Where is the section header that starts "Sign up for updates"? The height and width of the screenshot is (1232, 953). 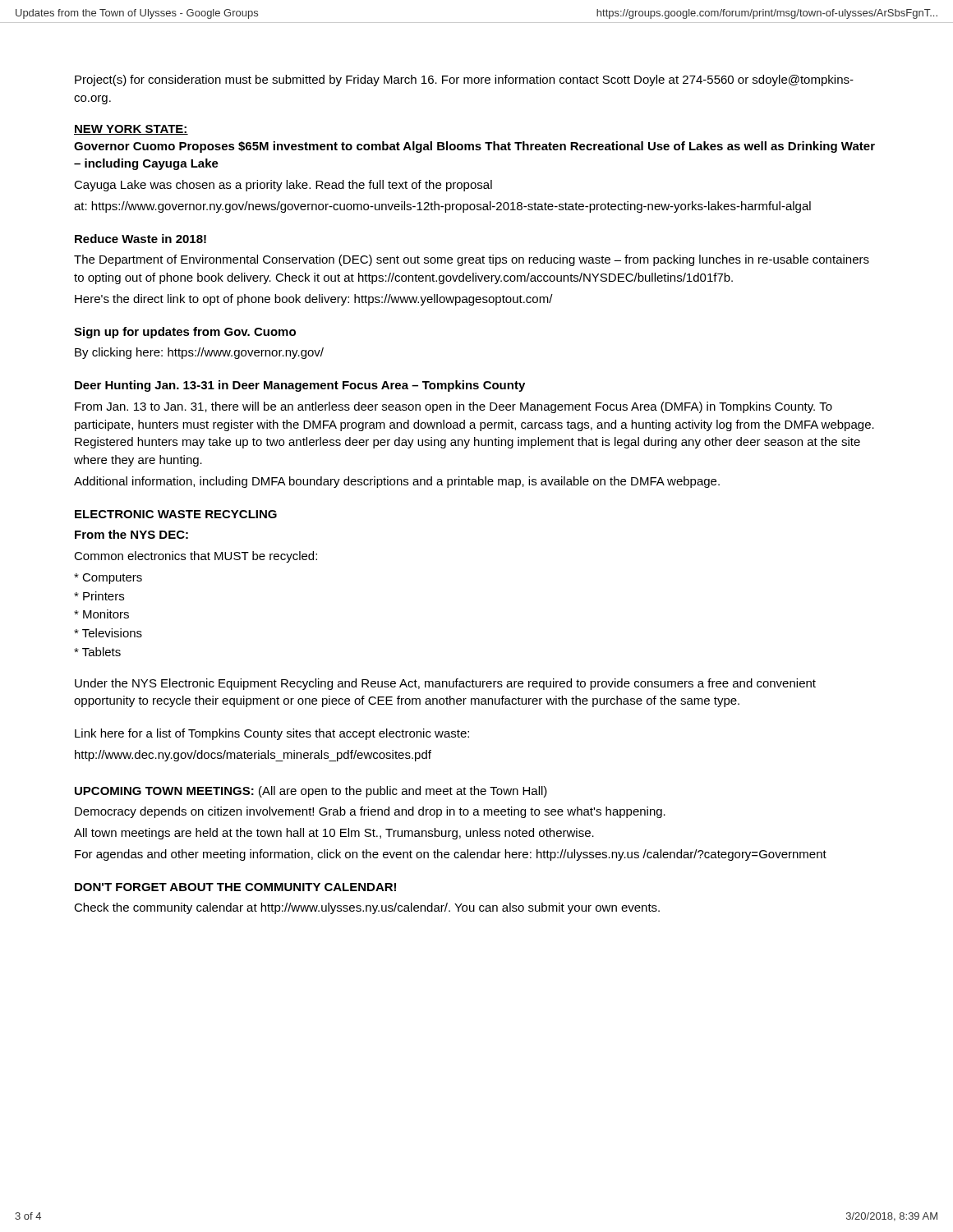(x=185, y=333)
